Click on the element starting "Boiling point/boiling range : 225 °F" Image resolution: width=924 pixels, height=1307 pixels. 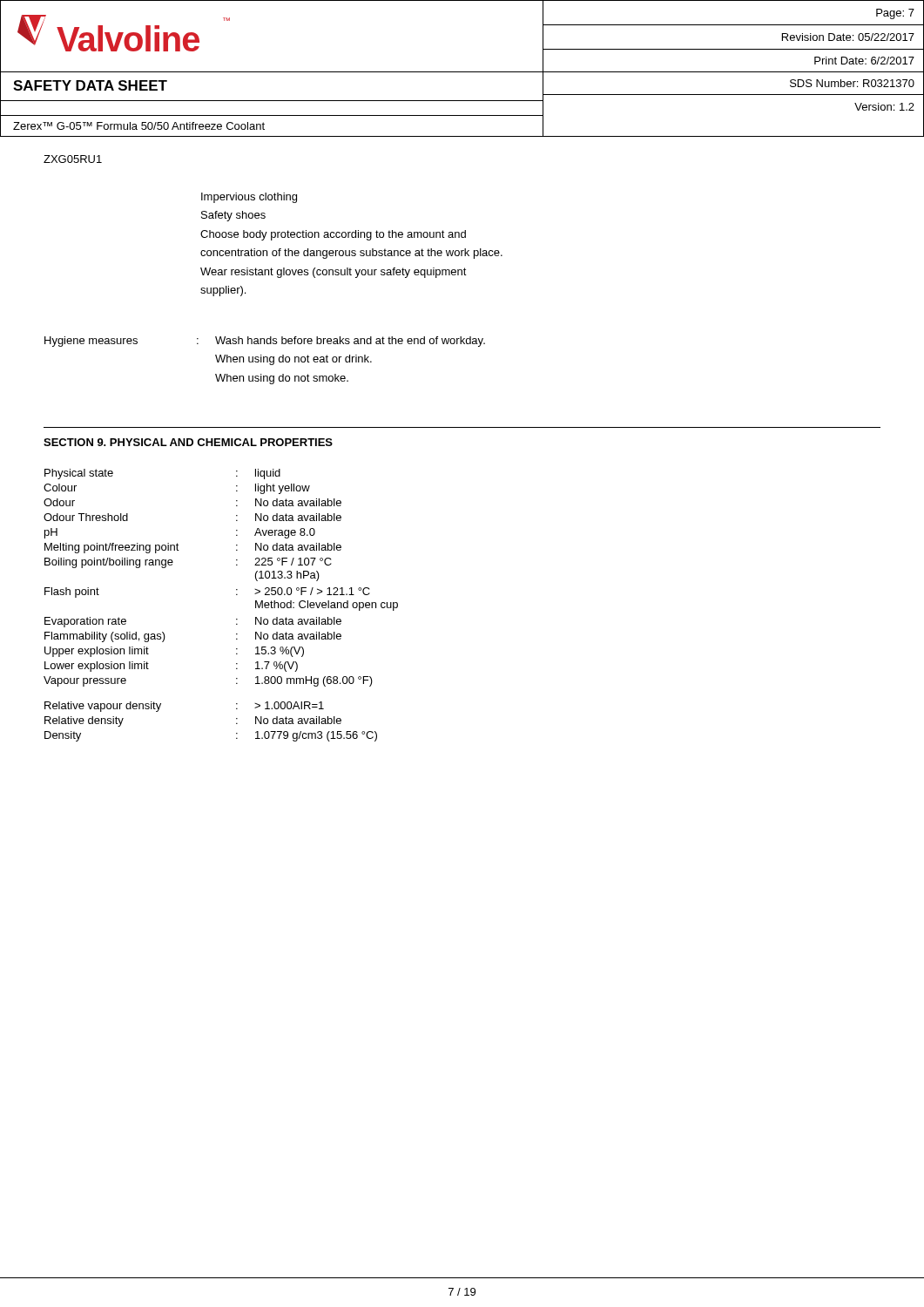(x=106, y=562)
